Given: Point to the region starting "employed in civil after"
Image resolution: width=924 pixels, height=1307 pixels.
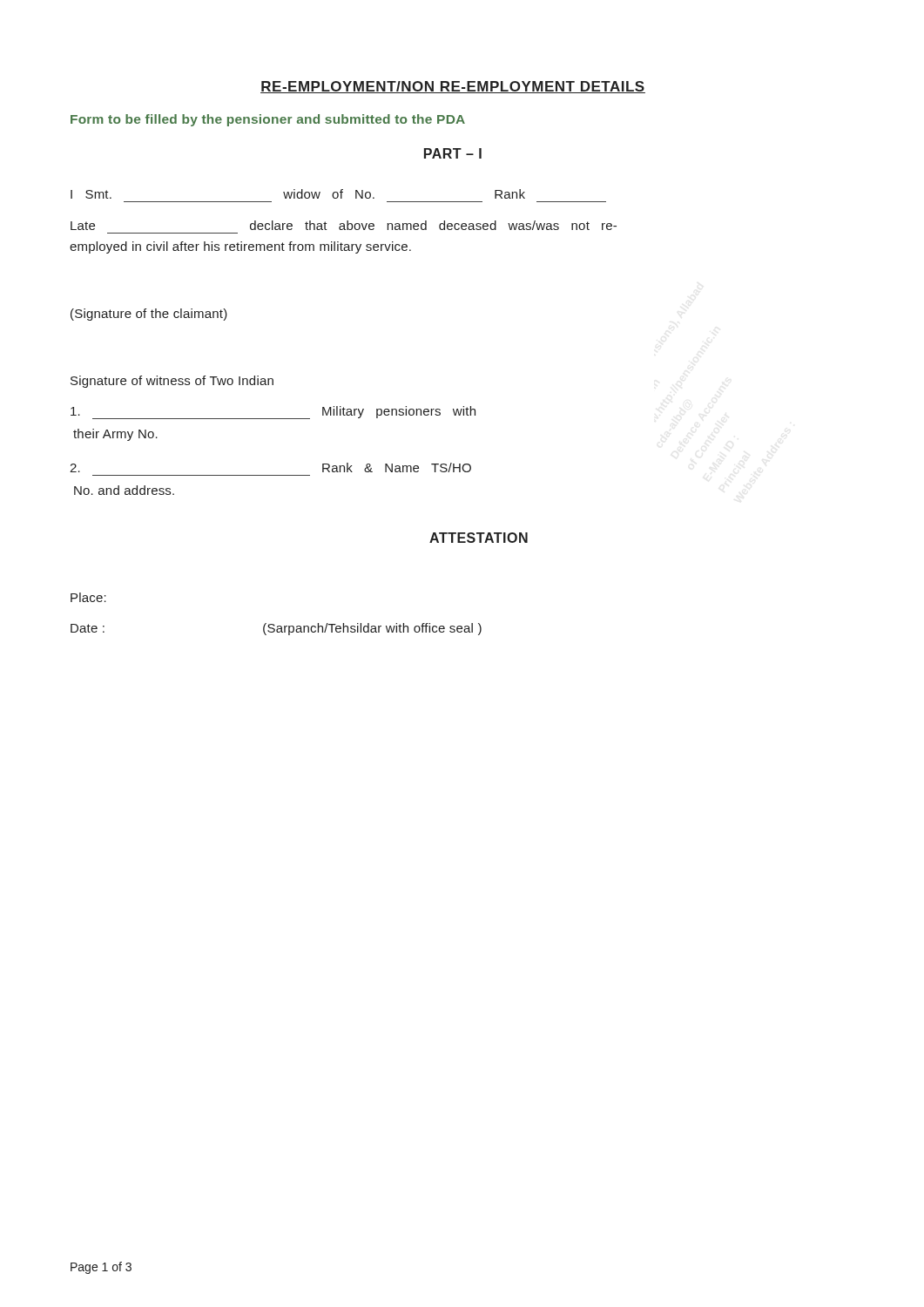Looking at the screenshot, I should 241,246.
